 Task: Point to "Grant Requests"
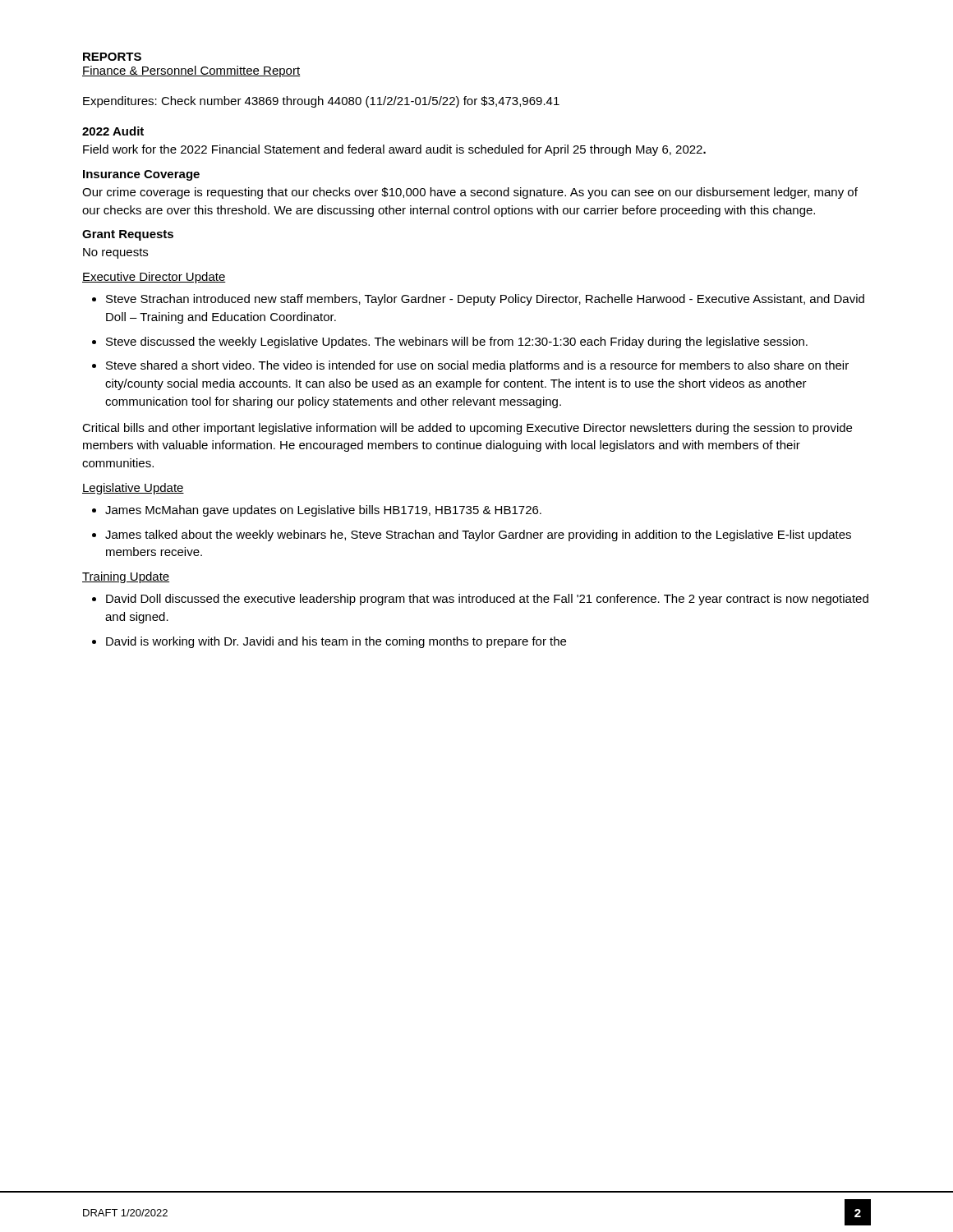[128, 234]
